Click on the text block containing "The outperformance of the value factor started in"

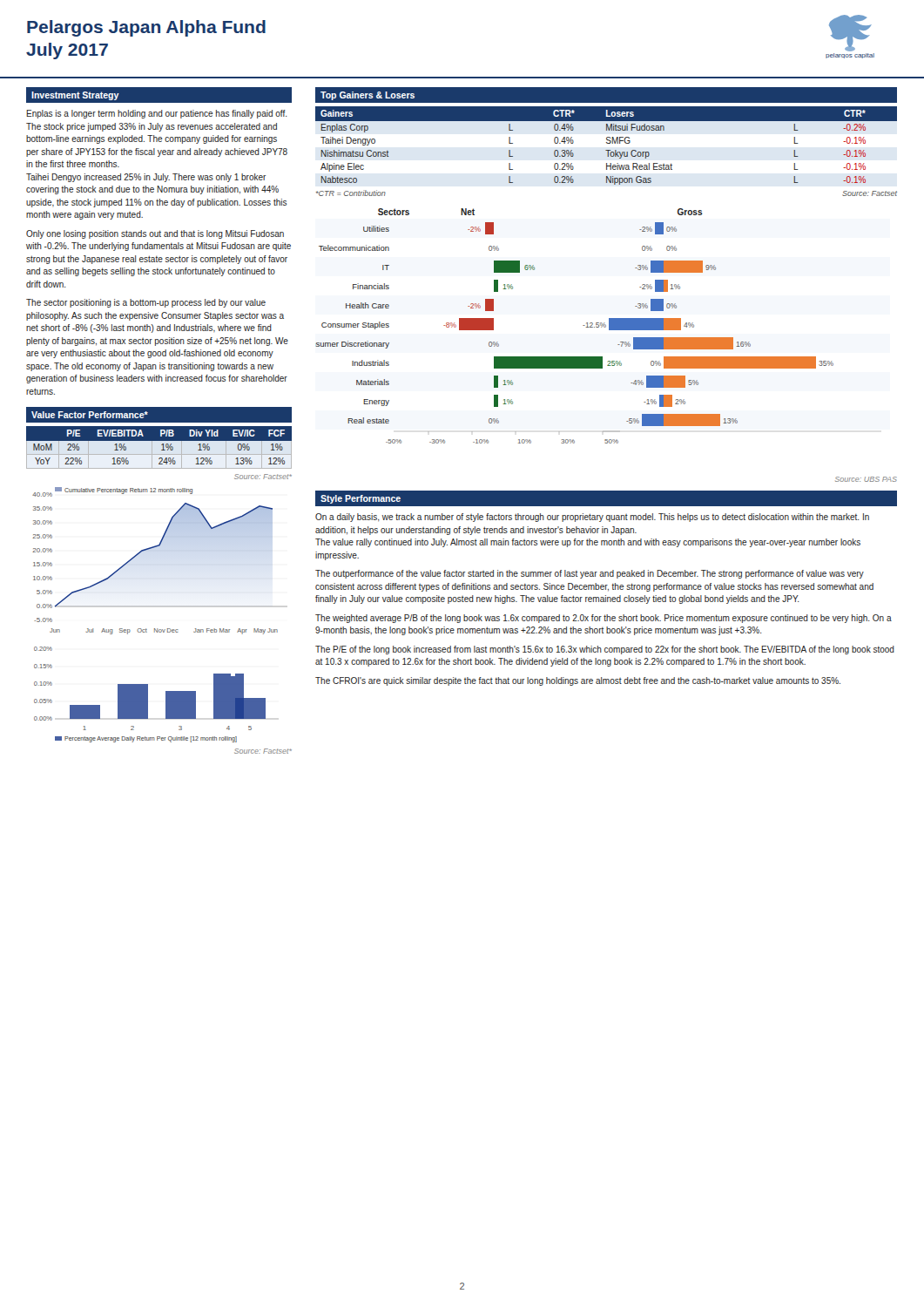(595, 586)
